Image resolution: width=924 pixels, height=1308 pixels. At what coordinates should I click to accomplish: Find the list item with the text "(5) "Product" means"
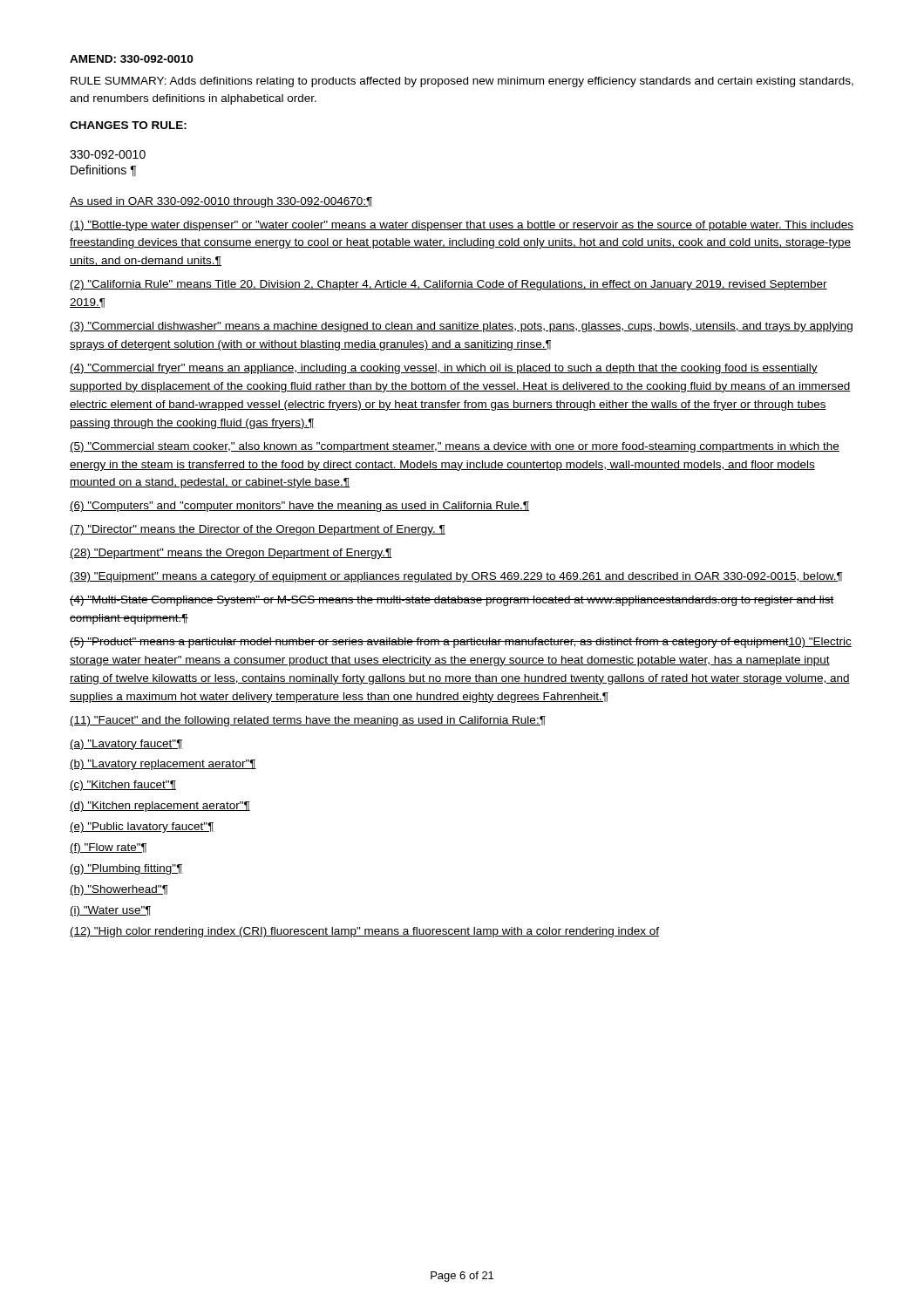[x=461, y=669]
